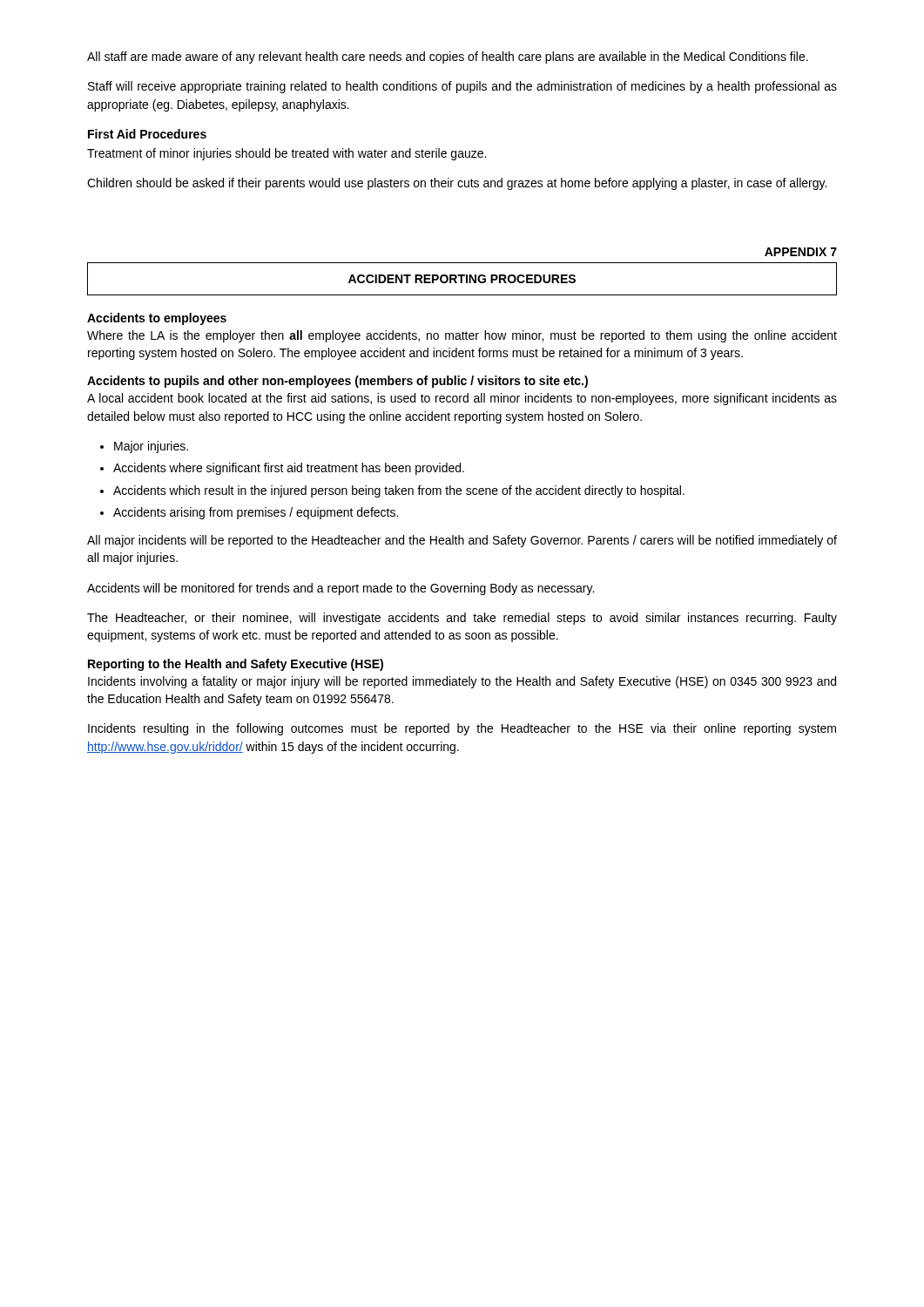Locate the text "ACCIDENT REPORTING PROCEDURES"
This screenshot has height=1307, width=924.
(462, 279)
